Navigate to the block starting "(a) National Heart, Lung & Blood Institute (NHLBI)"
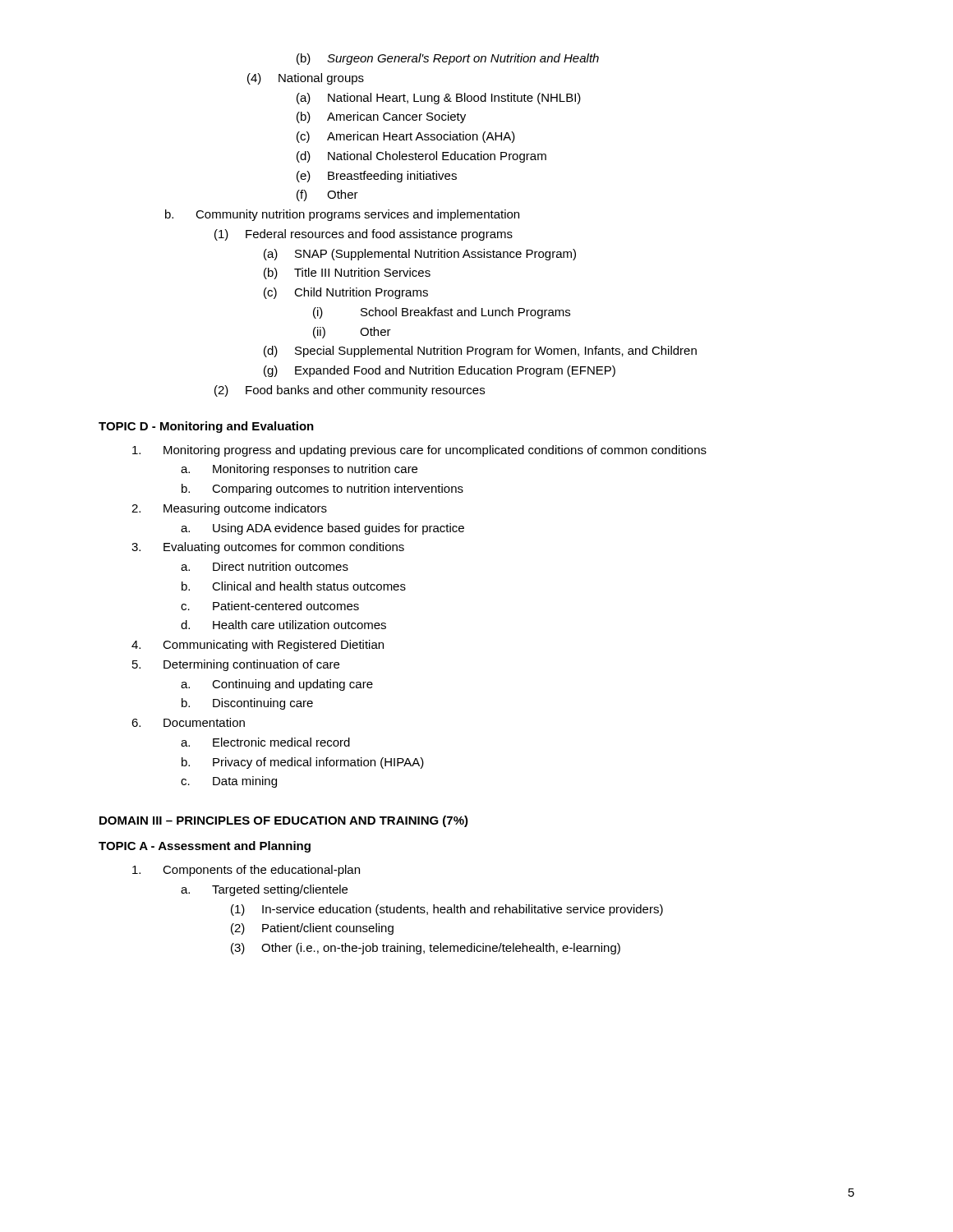 pos(438,97)
